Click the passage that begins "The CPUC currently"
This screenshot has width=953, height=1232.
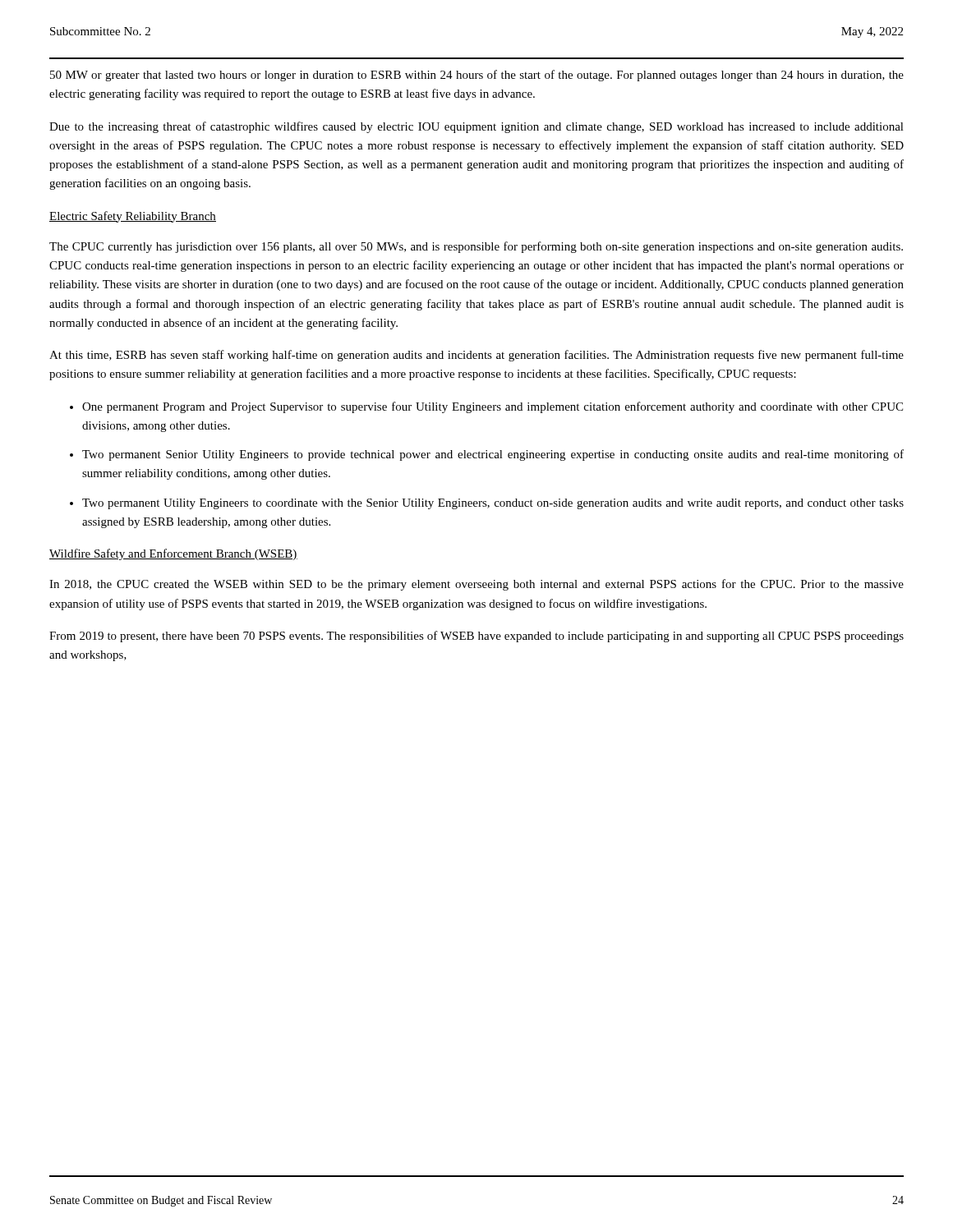pos(476,285)
